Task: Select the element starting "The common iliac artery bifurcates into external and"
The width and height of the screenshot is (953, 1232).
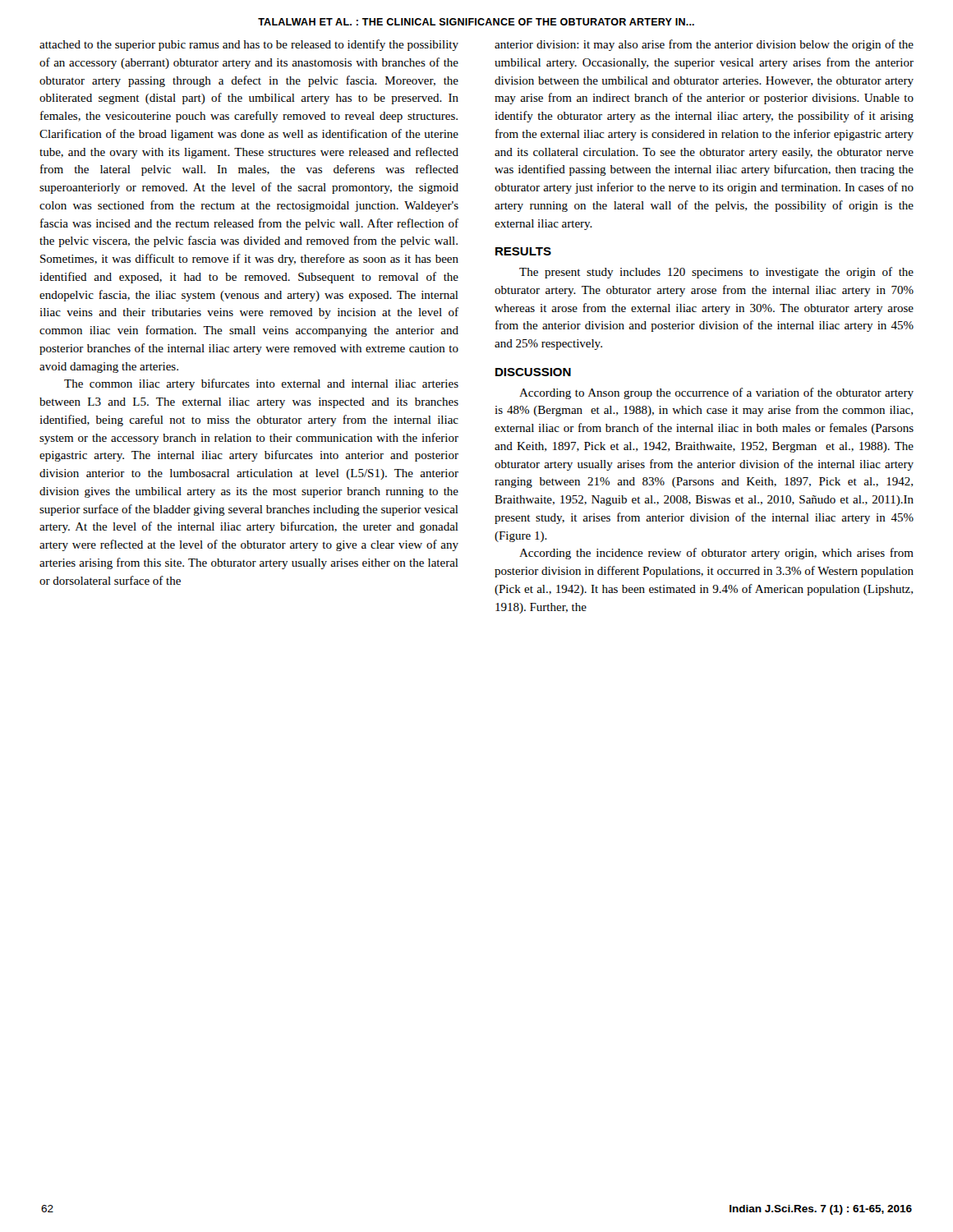Action: tap(249, 482)
